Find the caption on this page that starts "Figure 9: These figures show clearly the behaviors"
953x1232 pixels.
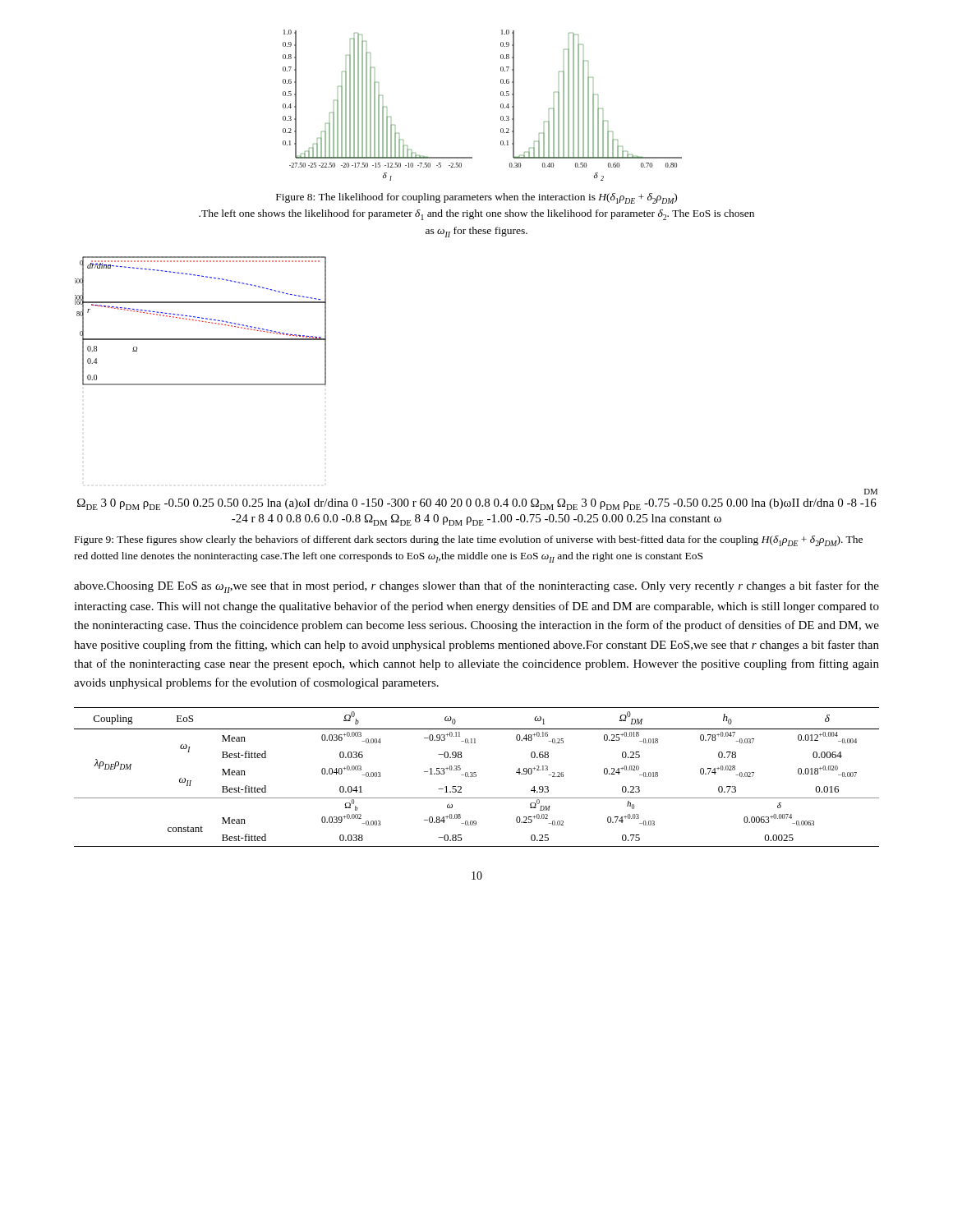click(469, 549)
